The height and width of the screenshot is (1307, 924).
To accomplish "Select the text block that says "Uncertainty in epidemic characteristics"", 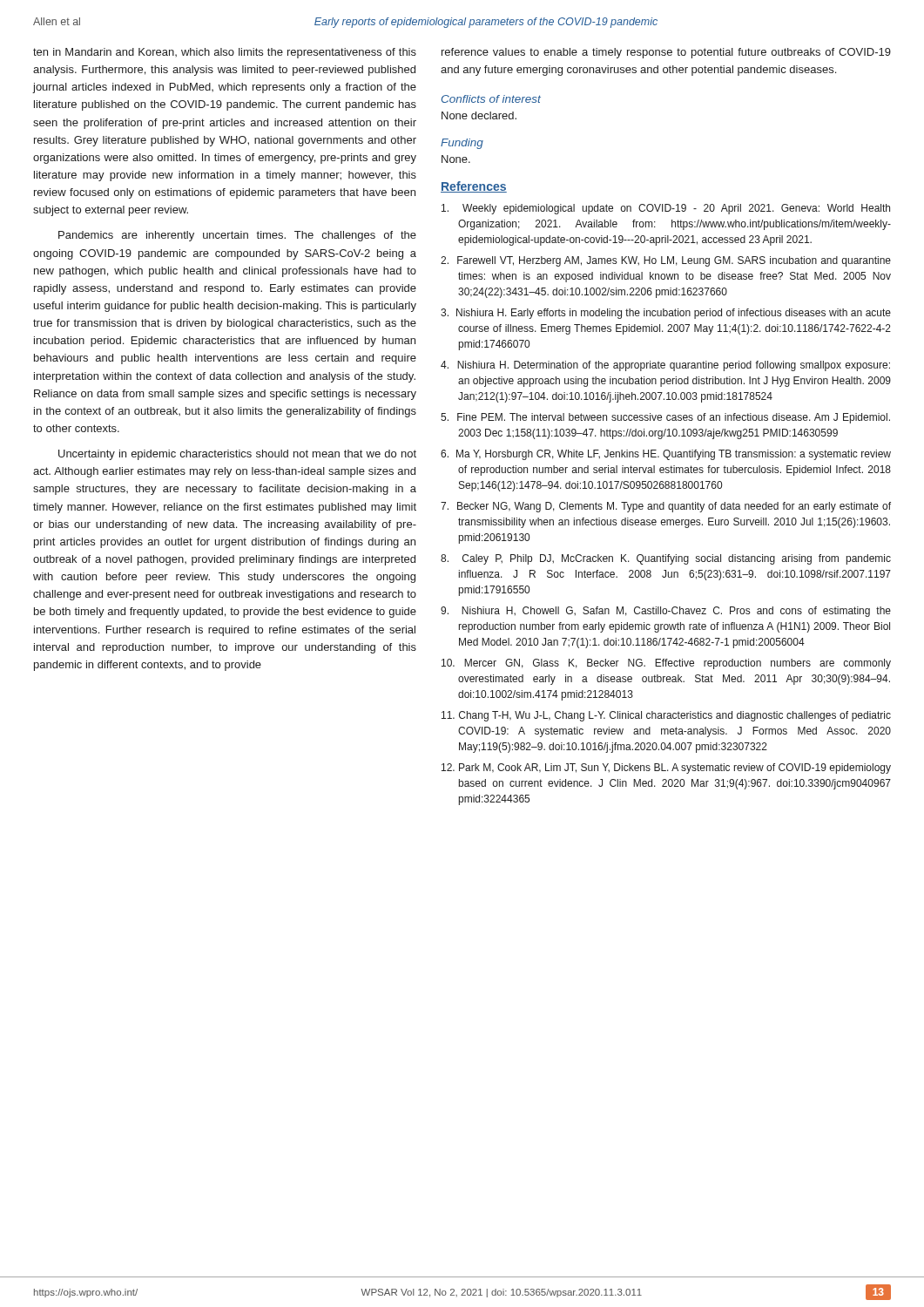I will click(225, 559).
